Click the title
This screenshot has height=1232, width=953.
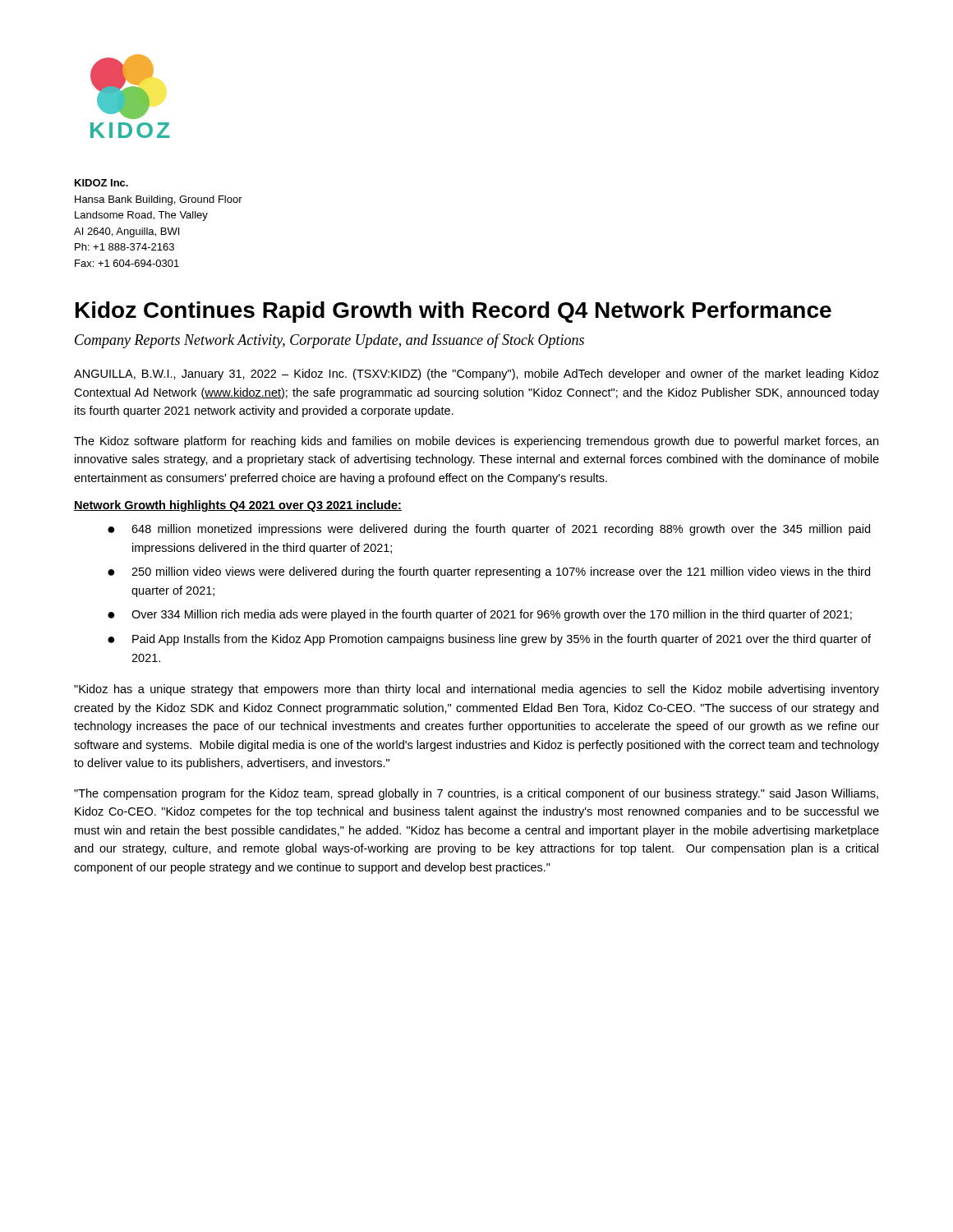[453, 310]
